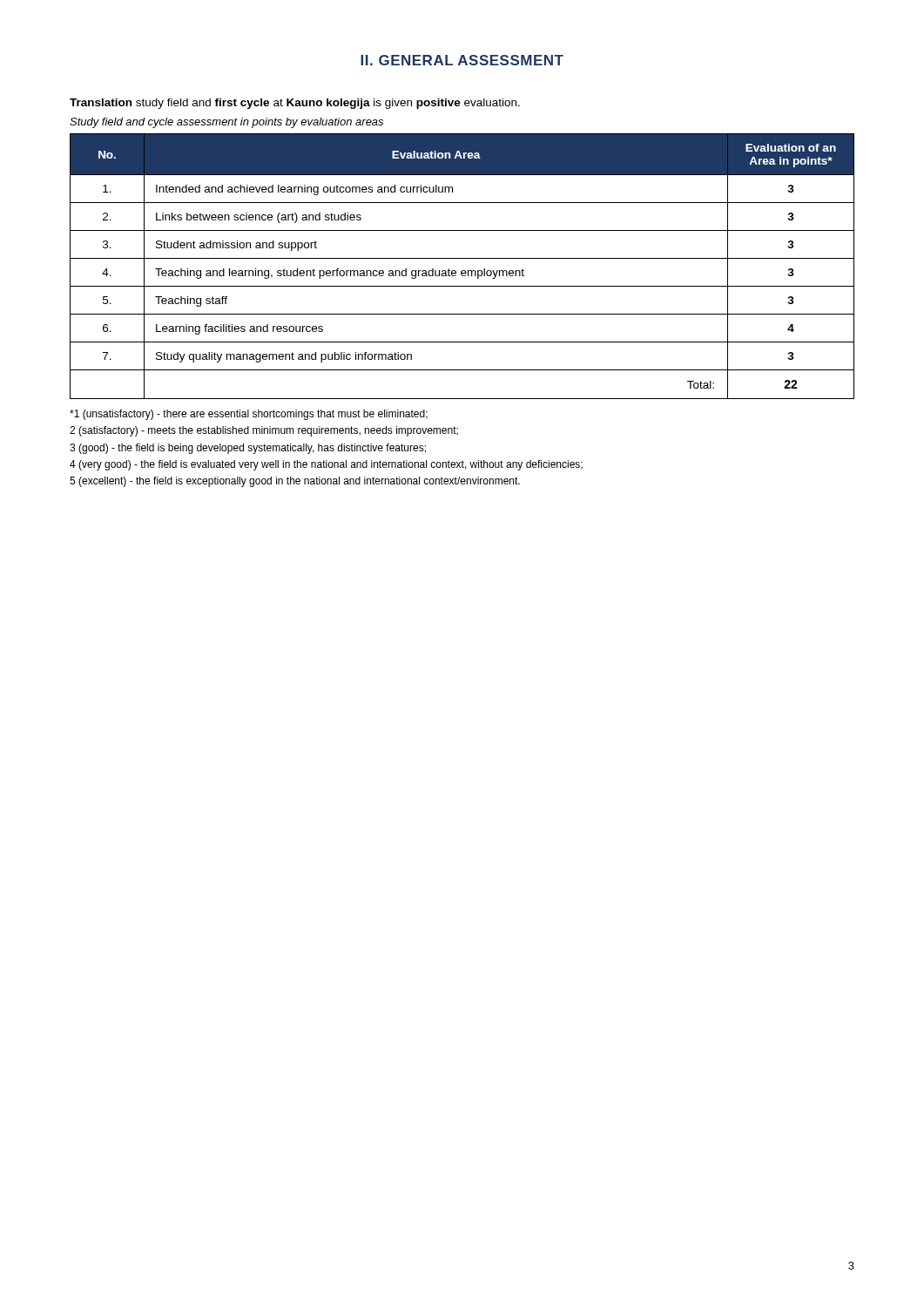
Task: Locate a footnote
Action: pyautogui.click(x=326, y=448)
